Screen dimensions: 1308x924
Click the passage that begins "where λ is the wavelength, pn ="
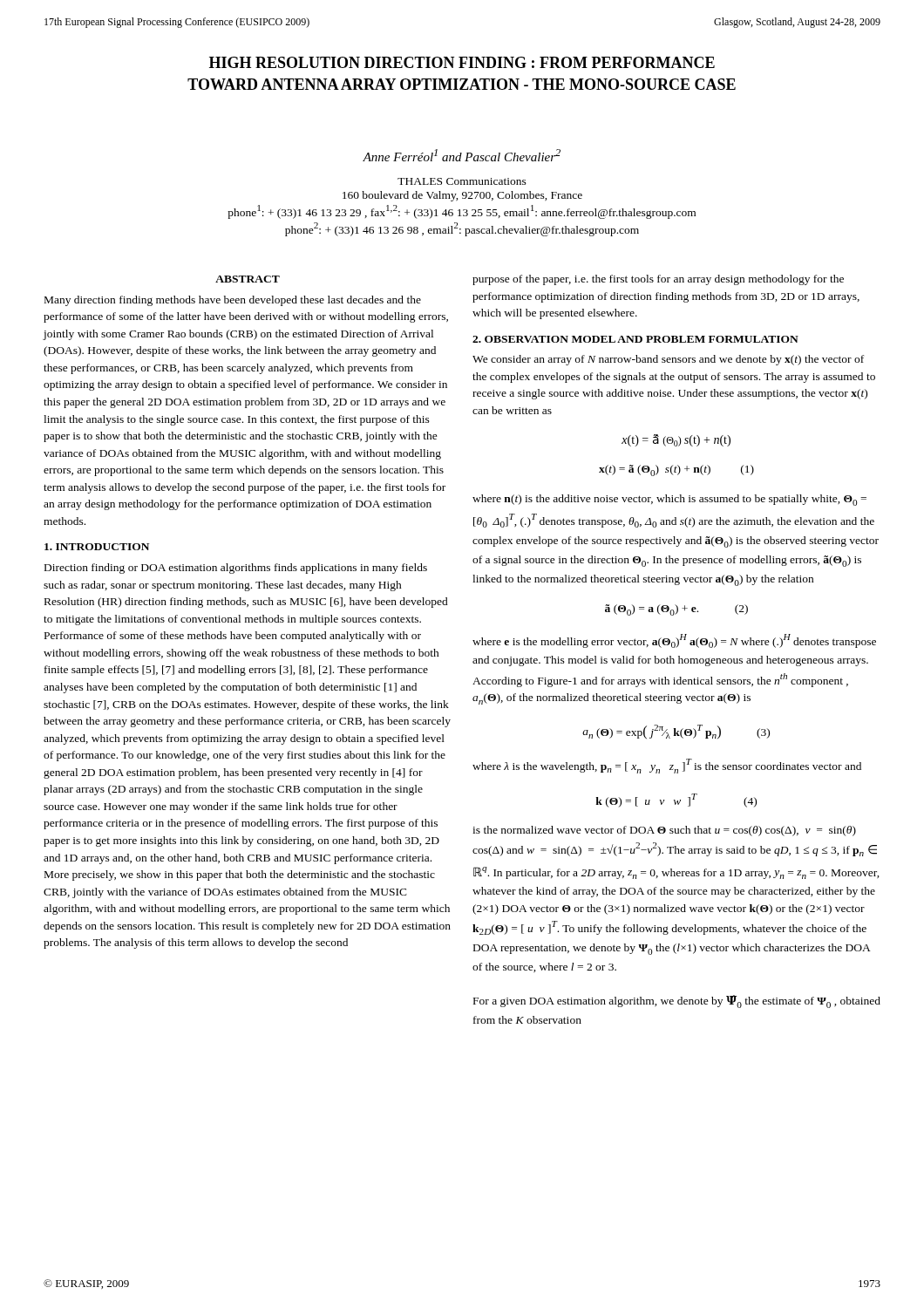(667, 765)
